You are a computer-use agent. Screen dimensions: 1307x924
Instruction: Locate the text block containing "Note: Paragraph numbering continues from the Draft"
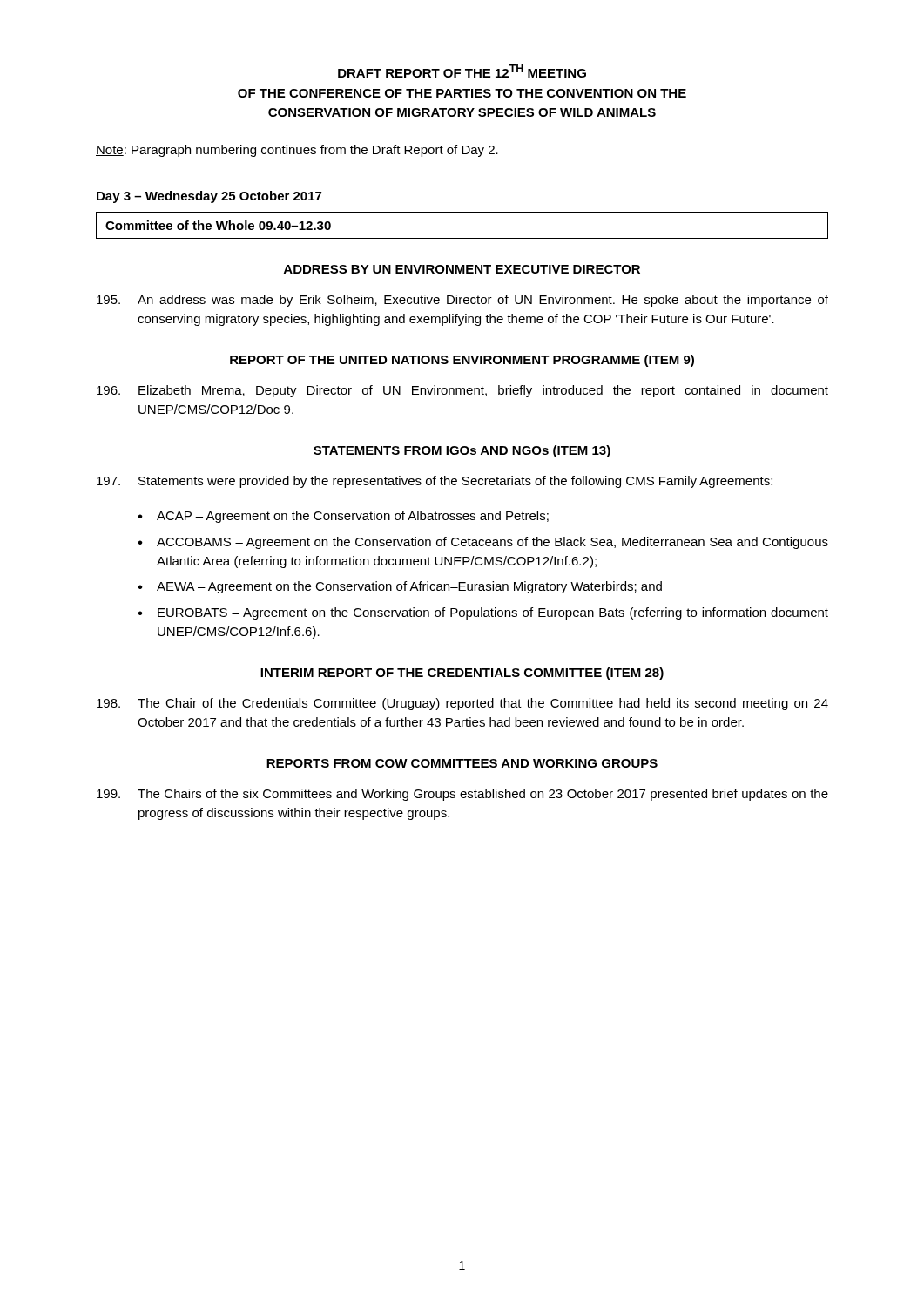[x=297, y=149]
